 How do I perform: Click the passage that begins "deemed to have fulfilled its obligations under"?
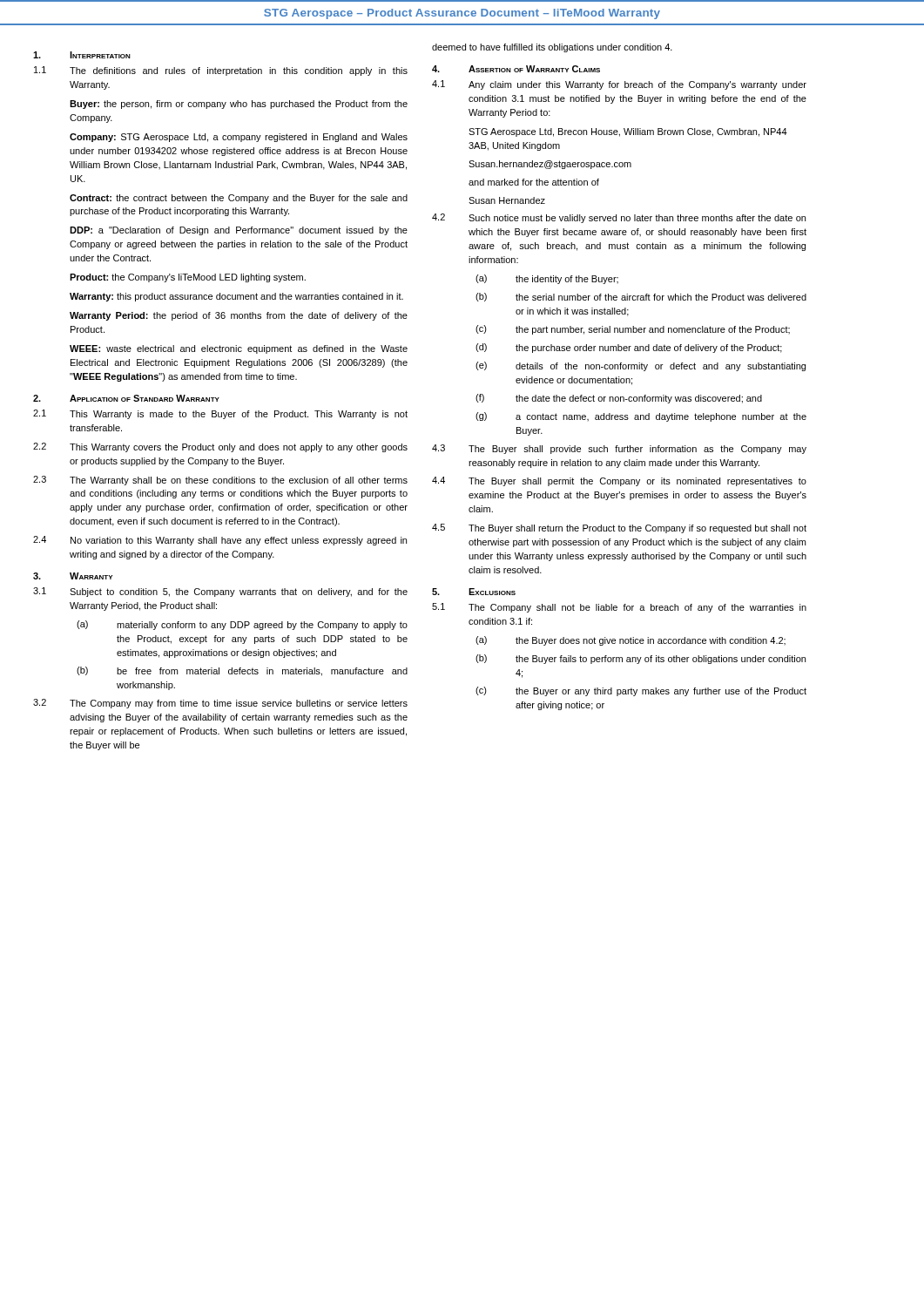click(x=619, y=48)
